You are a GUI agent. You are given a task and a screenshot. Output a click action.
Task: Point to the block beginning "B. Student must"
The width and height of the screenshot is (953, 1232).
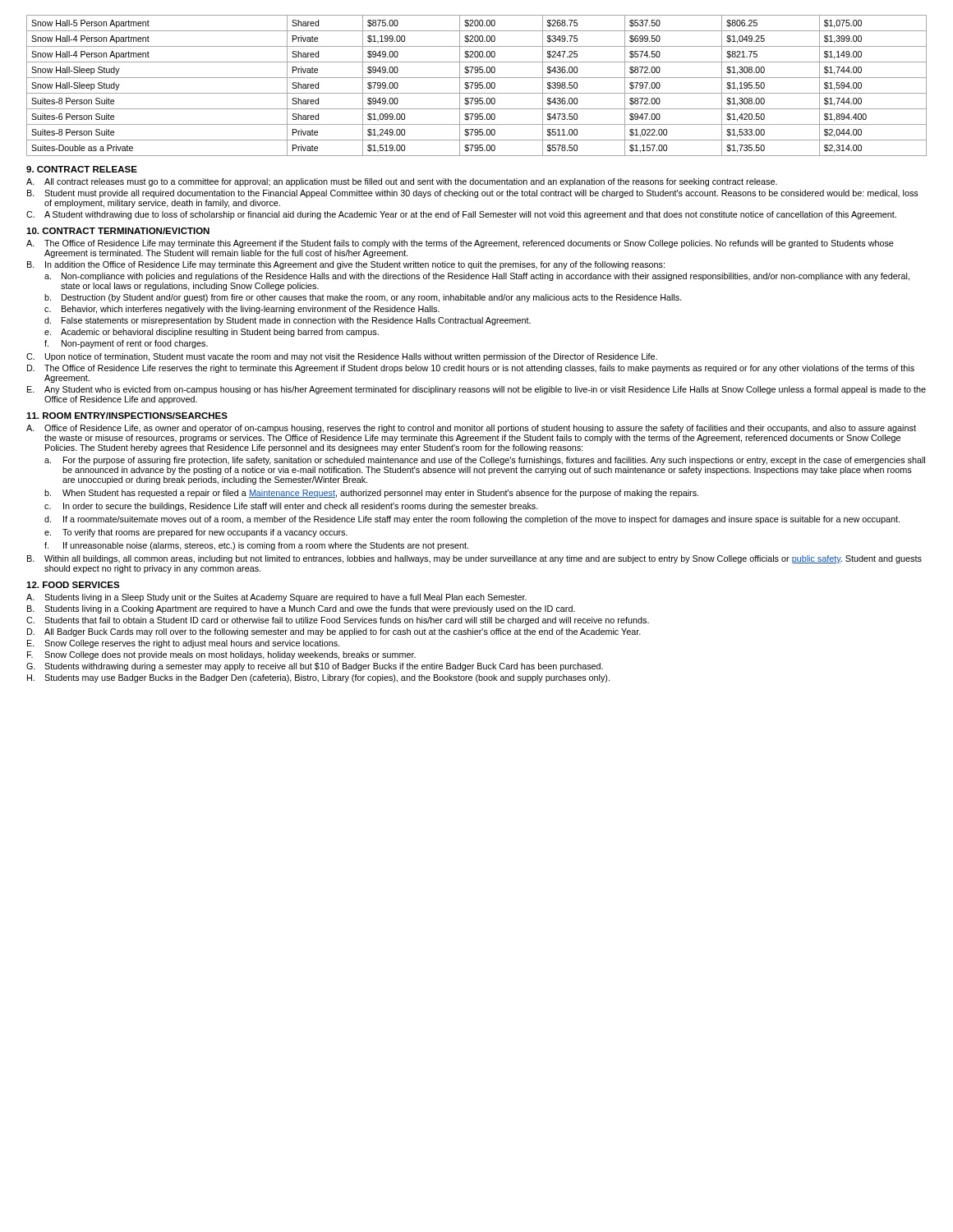pos(476,198)
